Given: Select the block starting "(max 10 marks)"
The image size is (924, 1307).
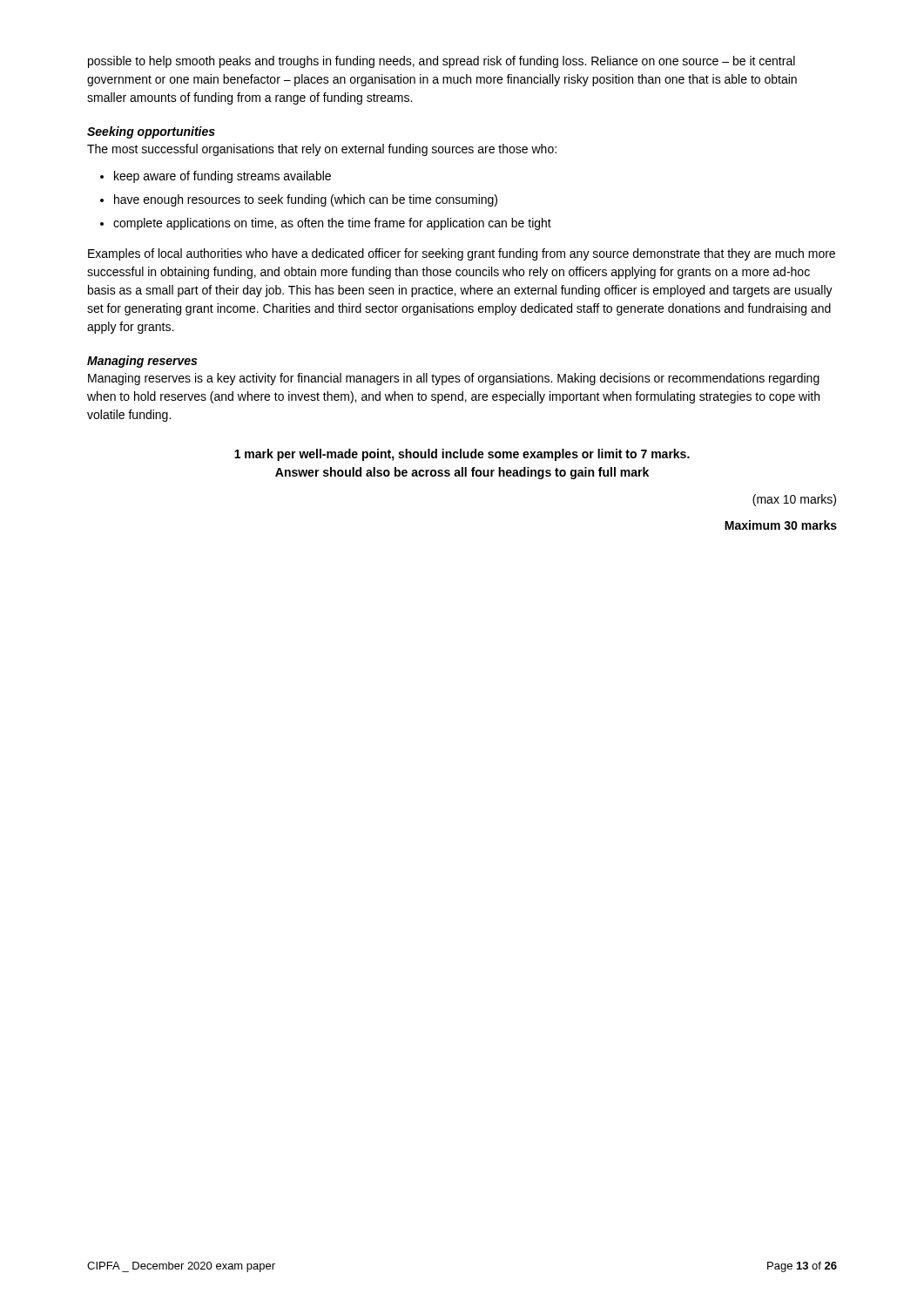Looking at the screenshot, I should coord(795,499).
